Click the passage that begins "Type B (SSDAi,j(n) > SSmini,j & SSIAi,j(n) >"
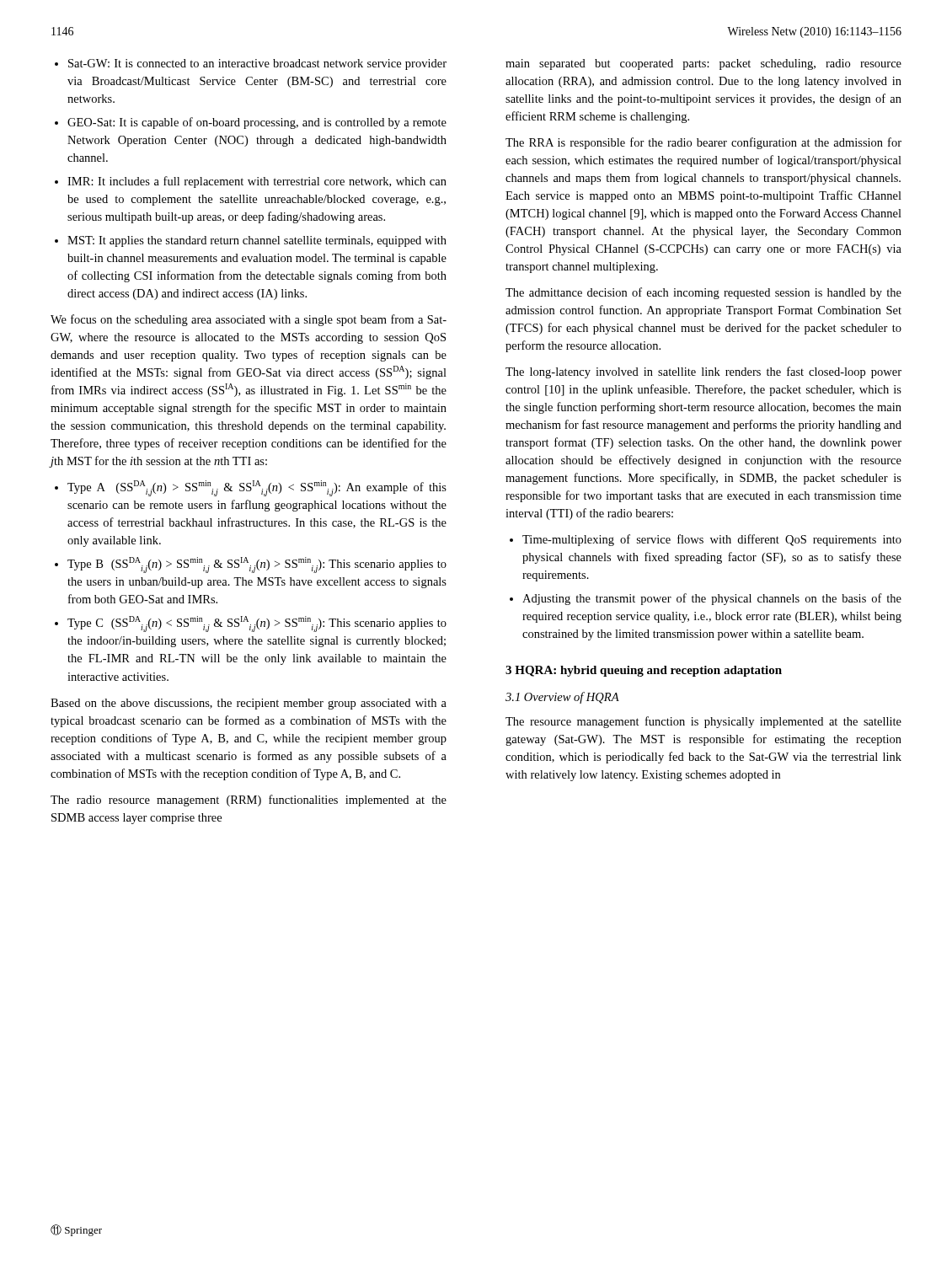 point(257,582)
